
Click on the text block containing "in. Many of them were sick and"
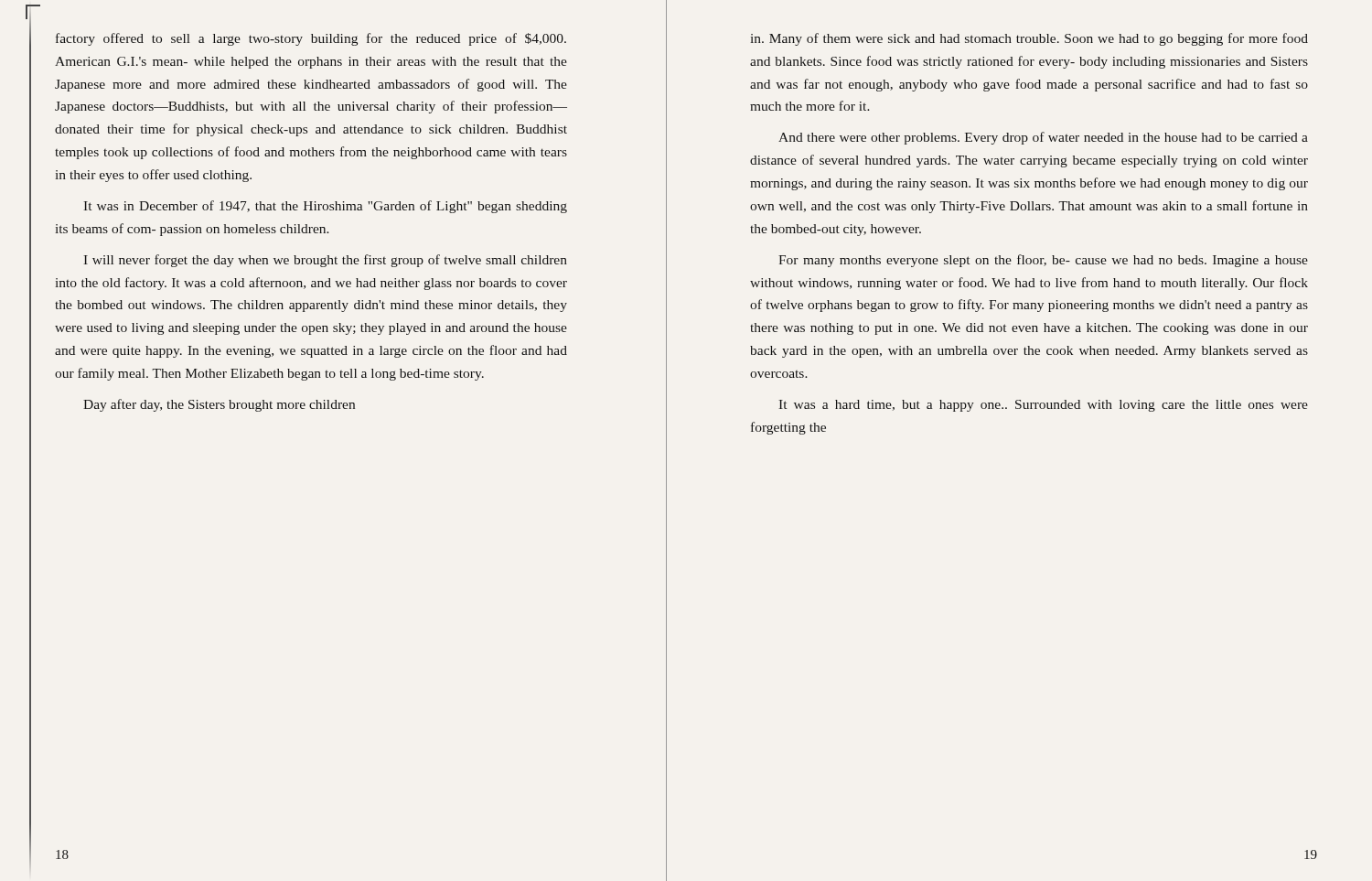(1029, 39)
